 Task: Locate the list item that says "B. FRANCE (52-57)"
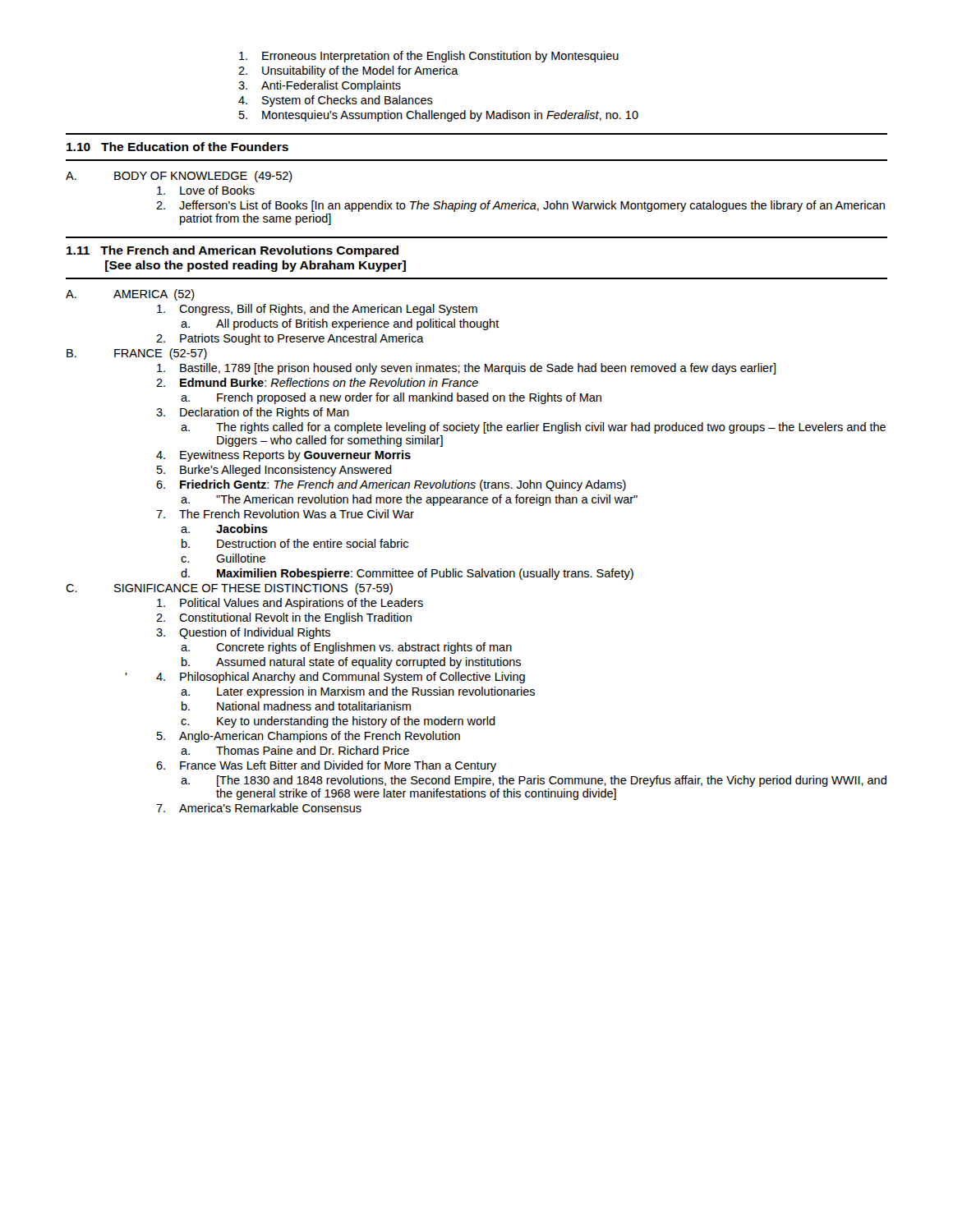coord(137,354)
